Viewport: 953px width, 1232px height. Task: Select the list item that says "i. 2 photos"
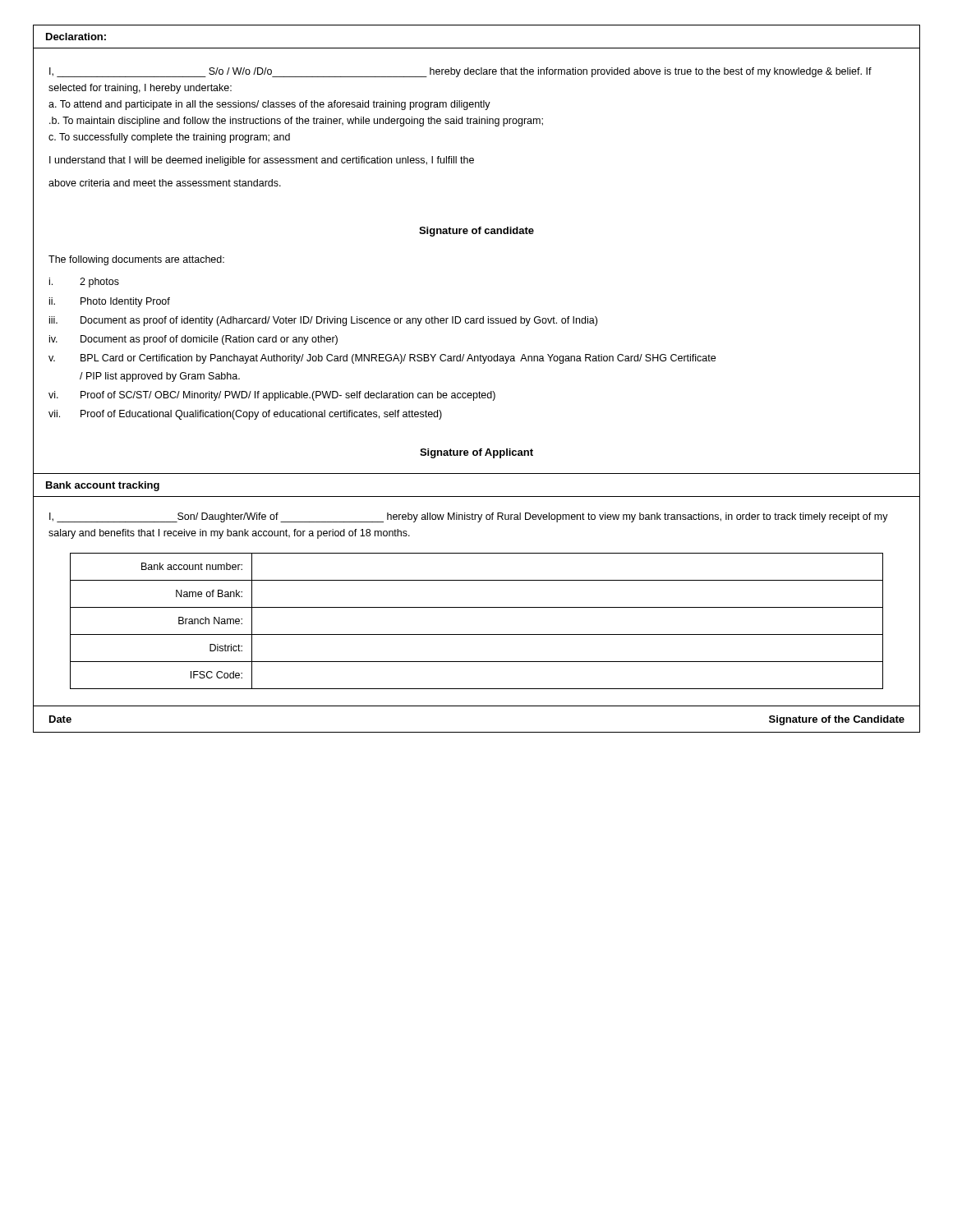point(84,283)
